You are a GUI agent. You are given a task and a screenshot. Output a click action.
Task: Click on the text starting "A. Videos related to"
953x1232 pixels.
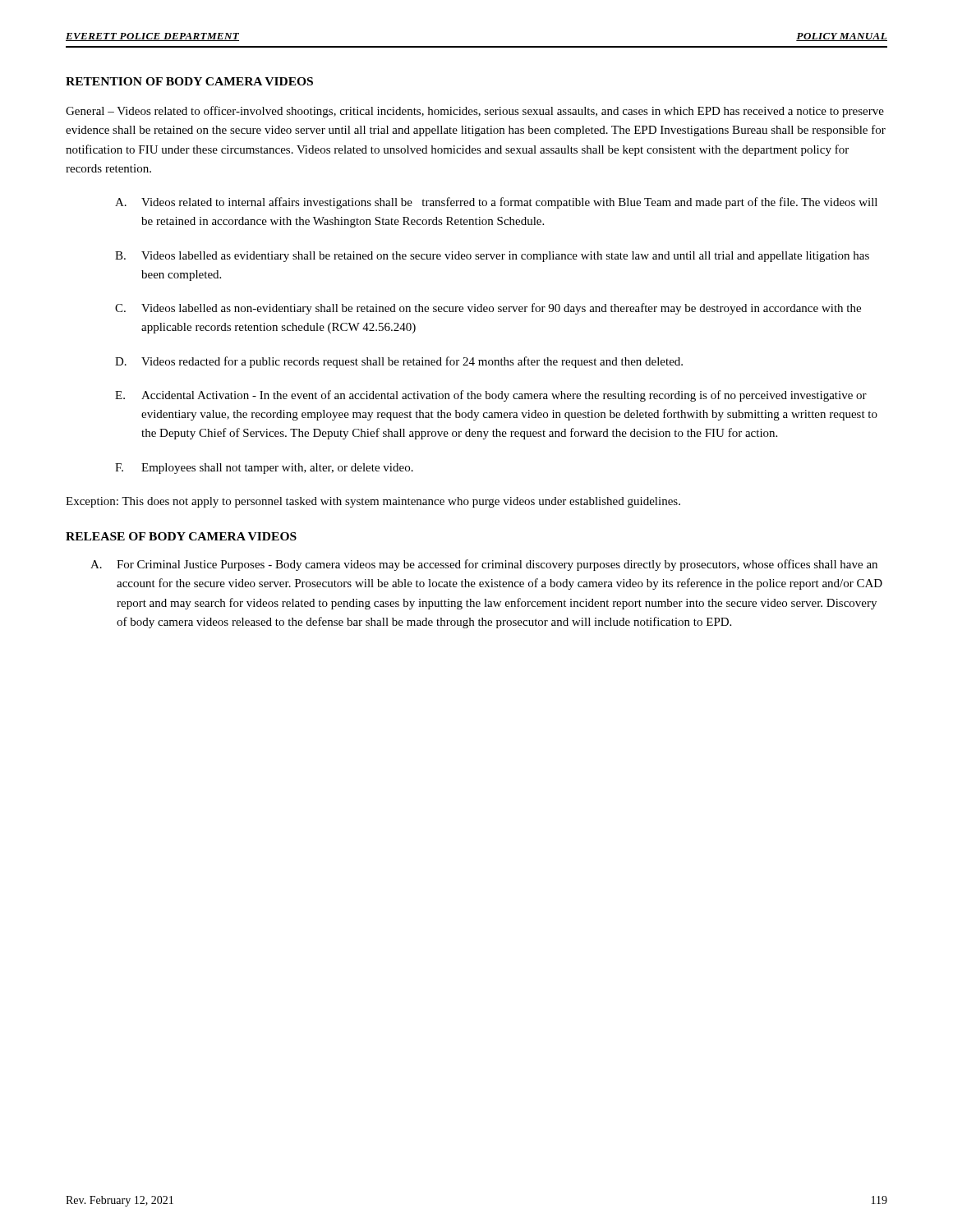point(501,212)
